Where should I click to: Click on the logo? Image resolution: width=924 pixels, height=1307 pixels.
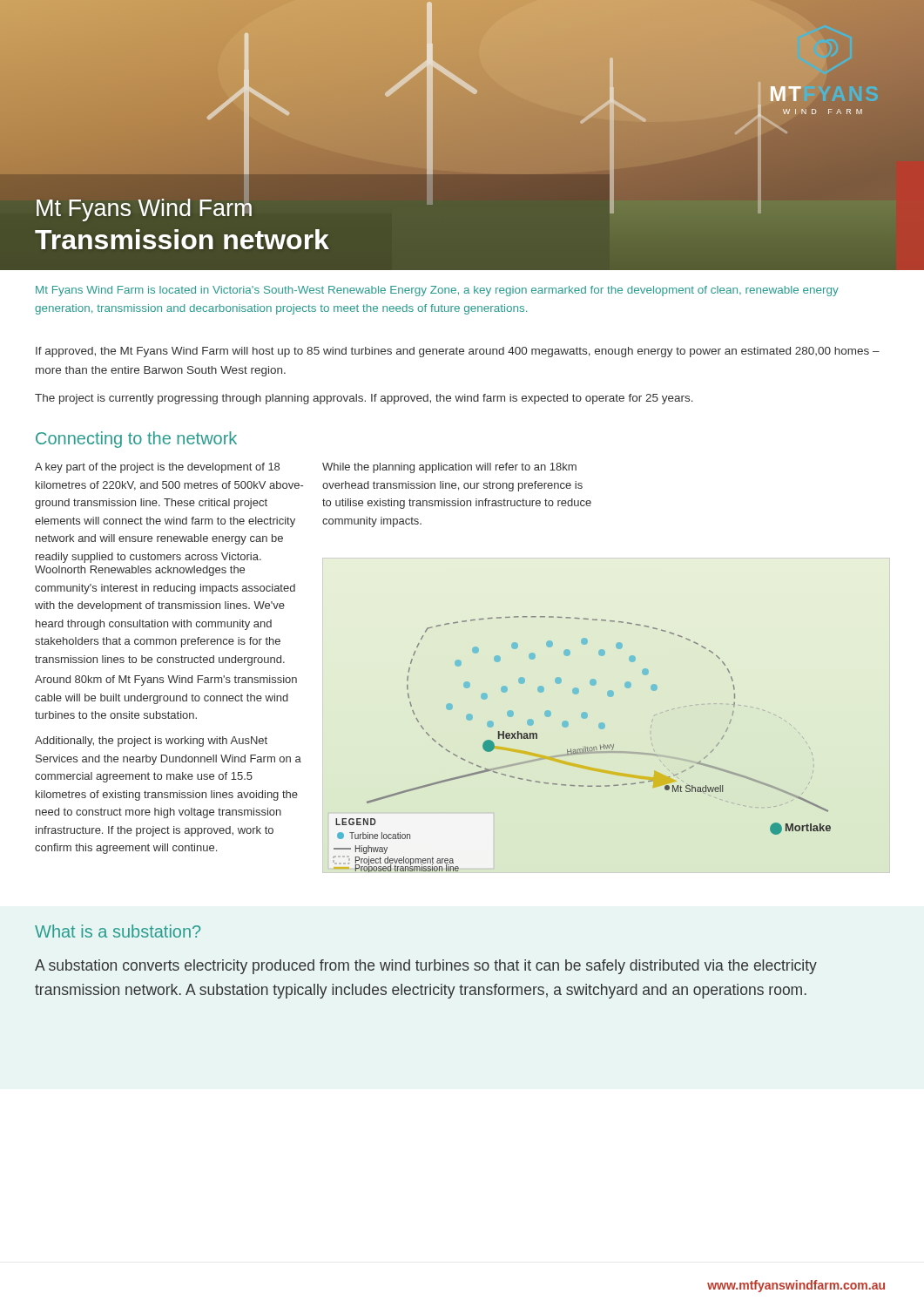825,70
